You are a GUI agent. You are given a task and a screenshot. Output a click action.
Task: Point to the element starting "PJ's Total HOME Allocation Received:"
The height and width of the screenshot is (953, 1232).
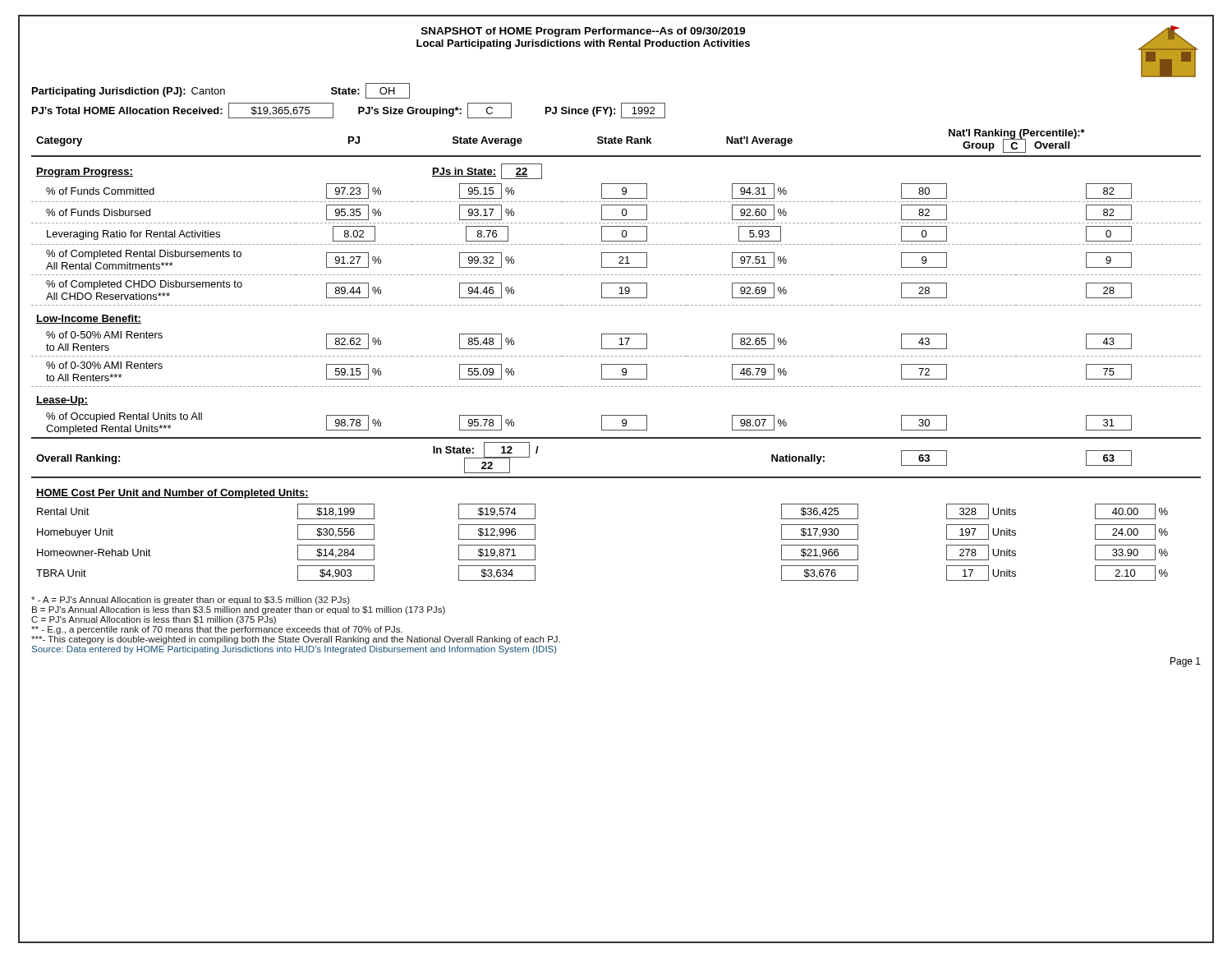[x=348, y=111]
